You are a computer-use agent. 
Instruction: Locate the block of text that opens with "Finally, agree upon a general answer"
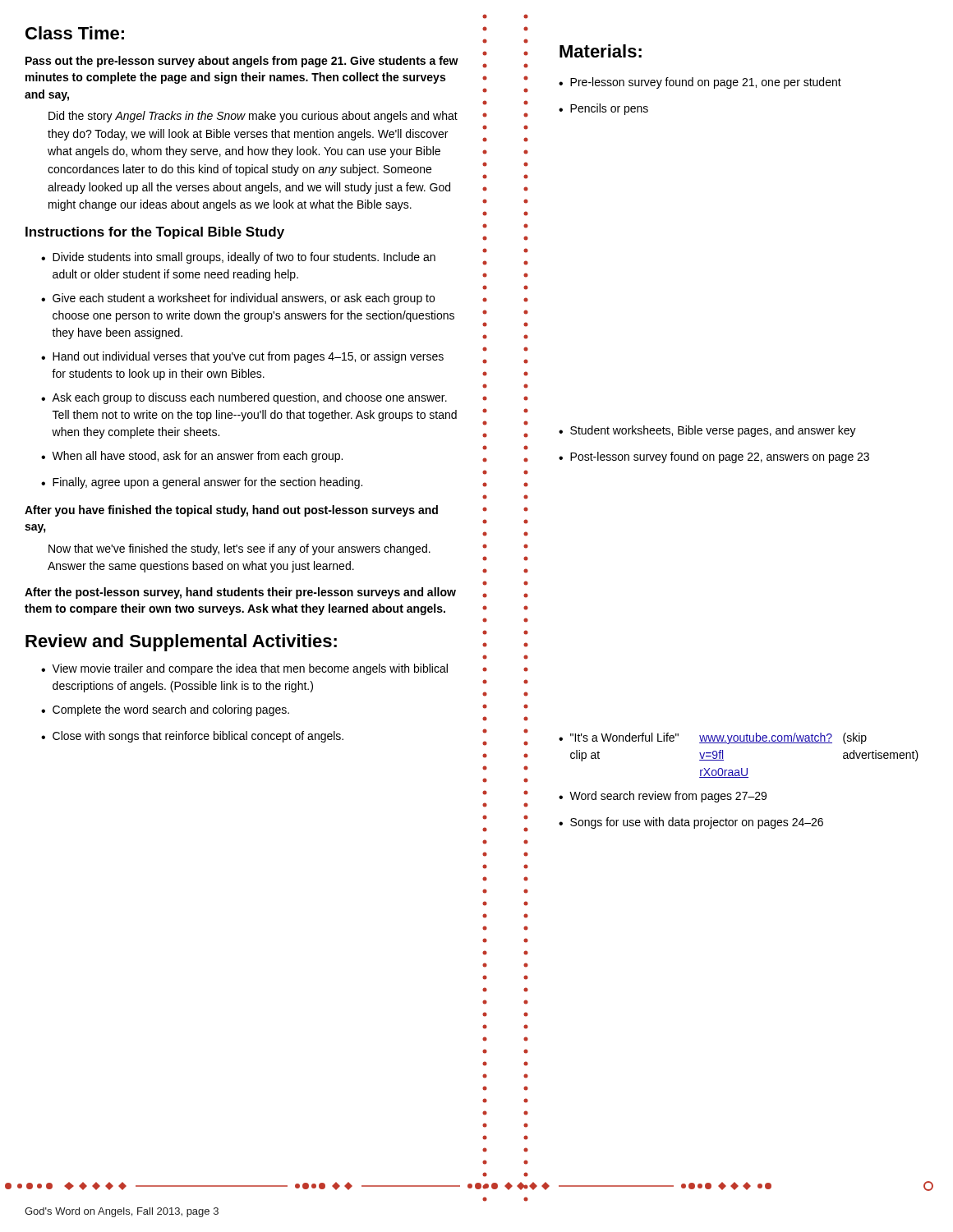(208, 482)
